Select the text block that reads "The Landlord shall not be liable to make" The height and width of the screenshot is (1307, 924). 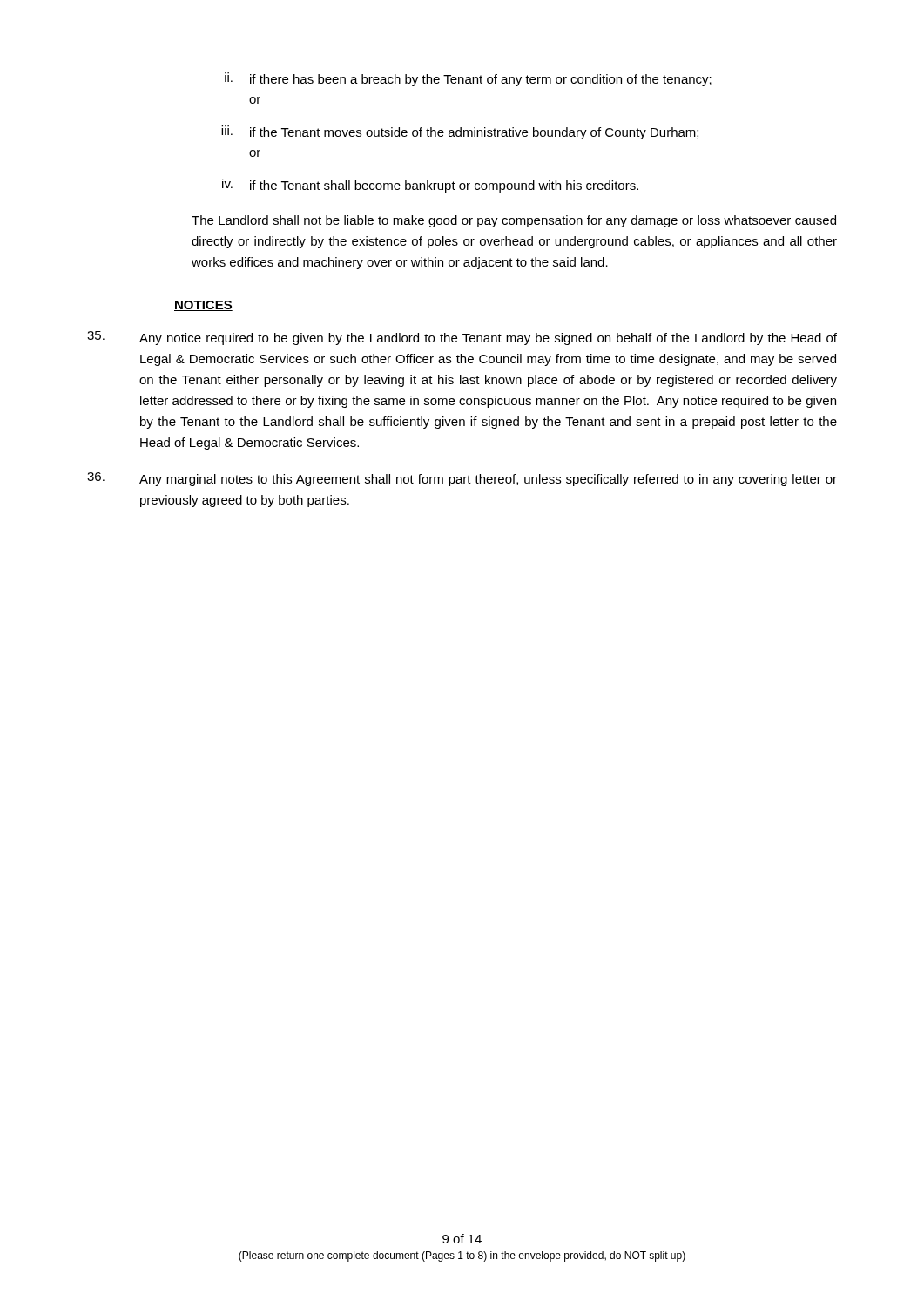514,240
